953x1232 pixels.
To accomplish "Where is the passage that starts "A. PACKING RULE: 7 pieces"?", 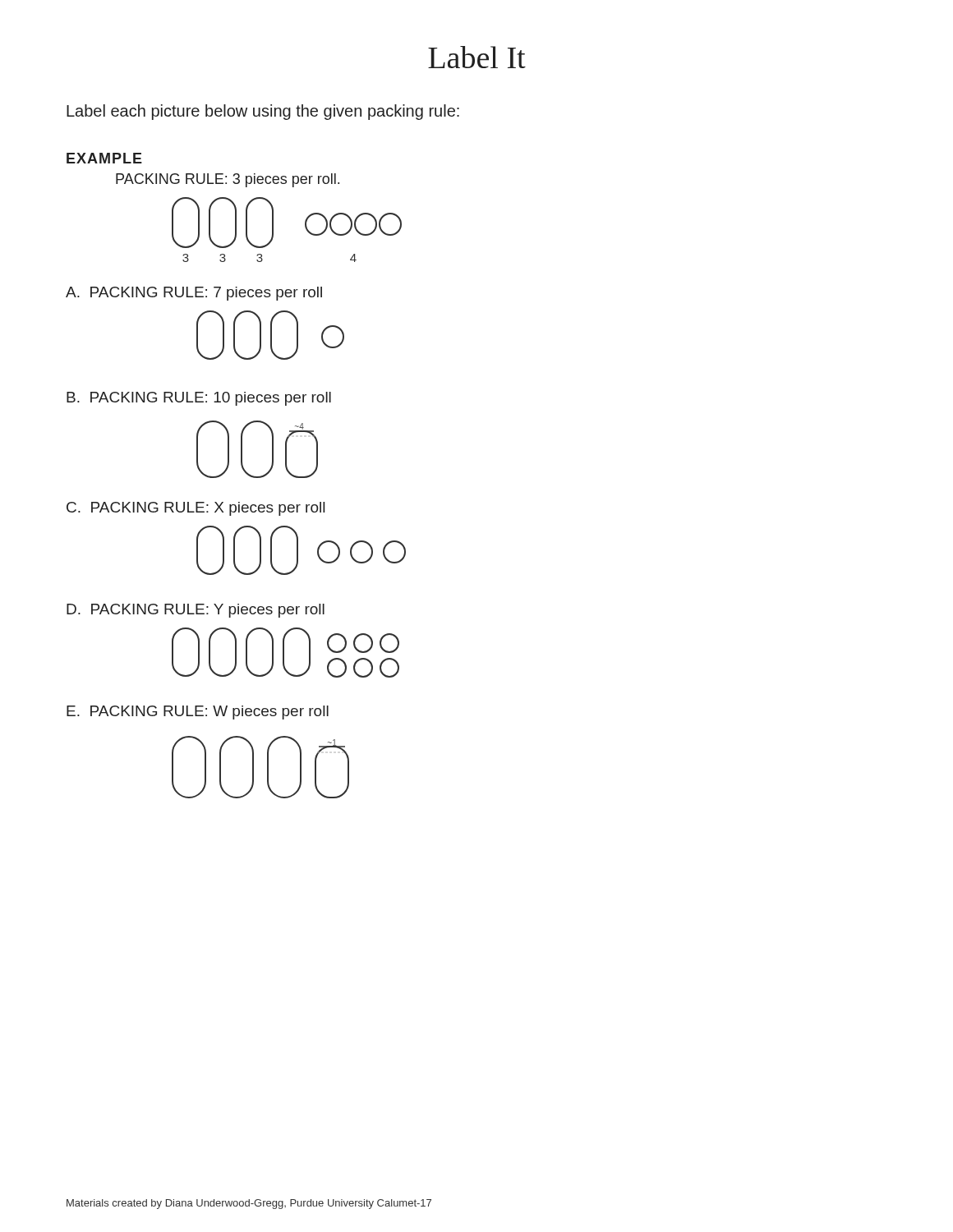I will [194, 292].
